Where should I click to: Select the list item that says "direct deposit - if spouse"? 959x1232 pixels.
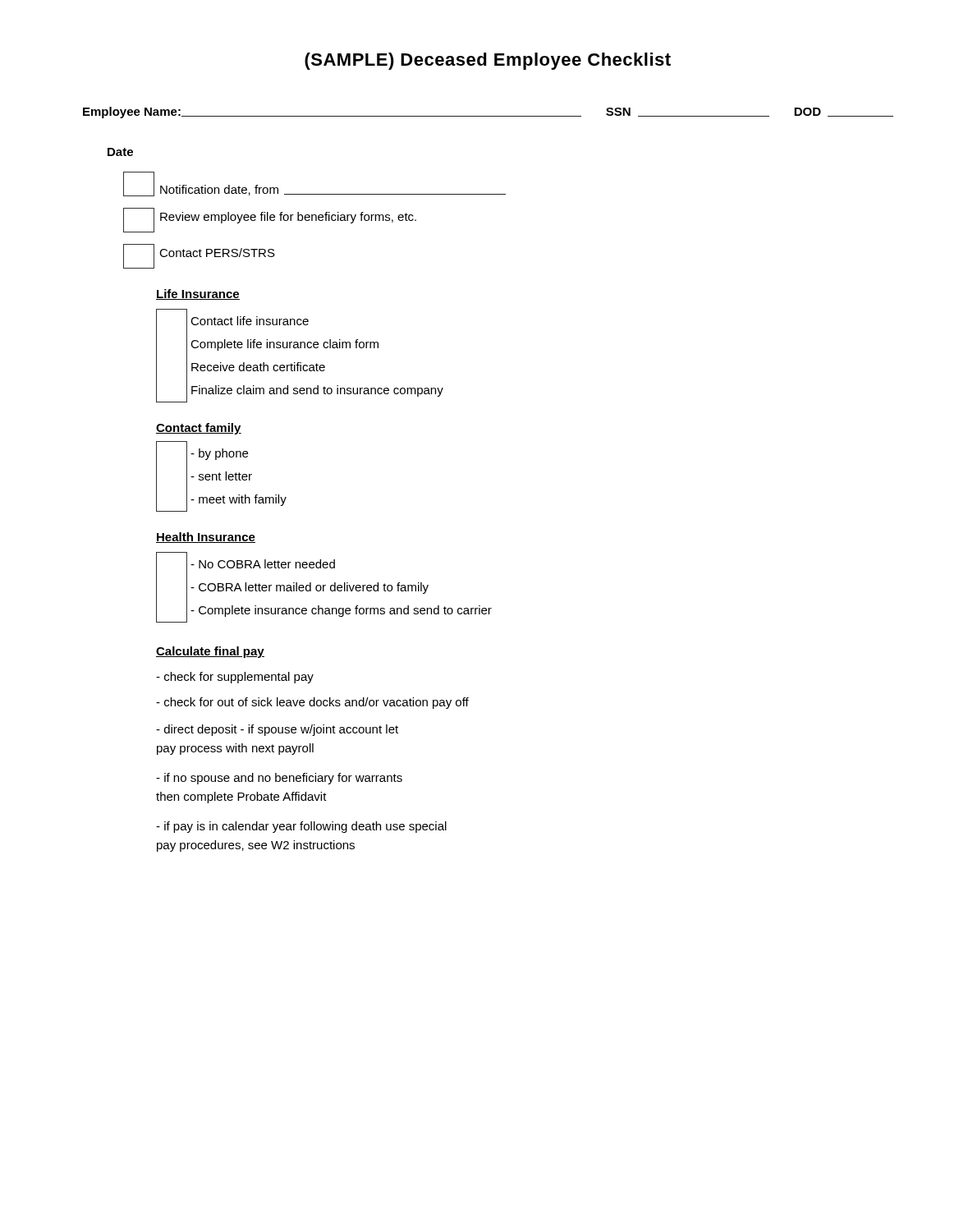[277, 738]
